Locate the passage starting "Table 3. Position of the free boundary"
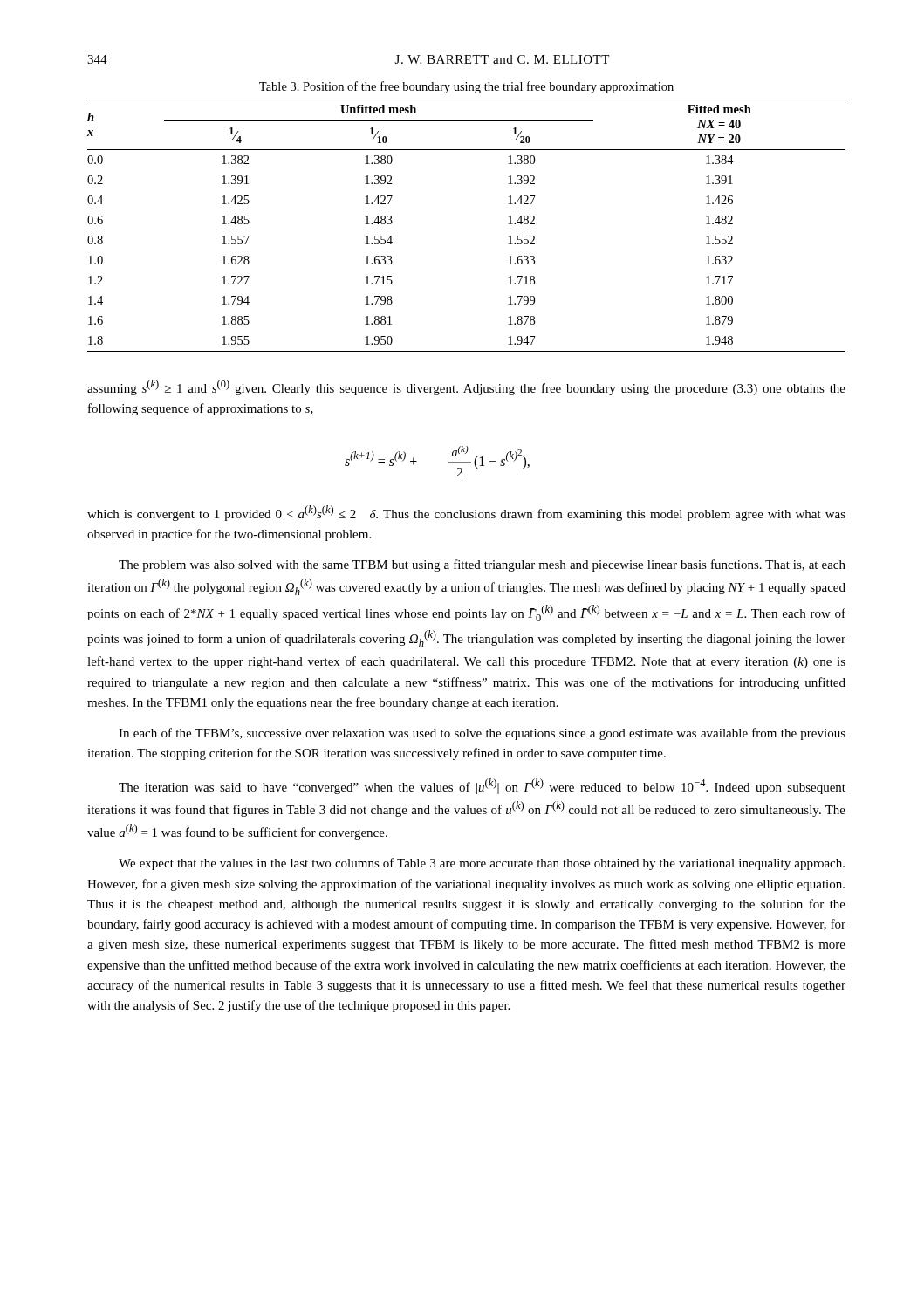This screenshot has width=924, height=1309. (466, 86)
